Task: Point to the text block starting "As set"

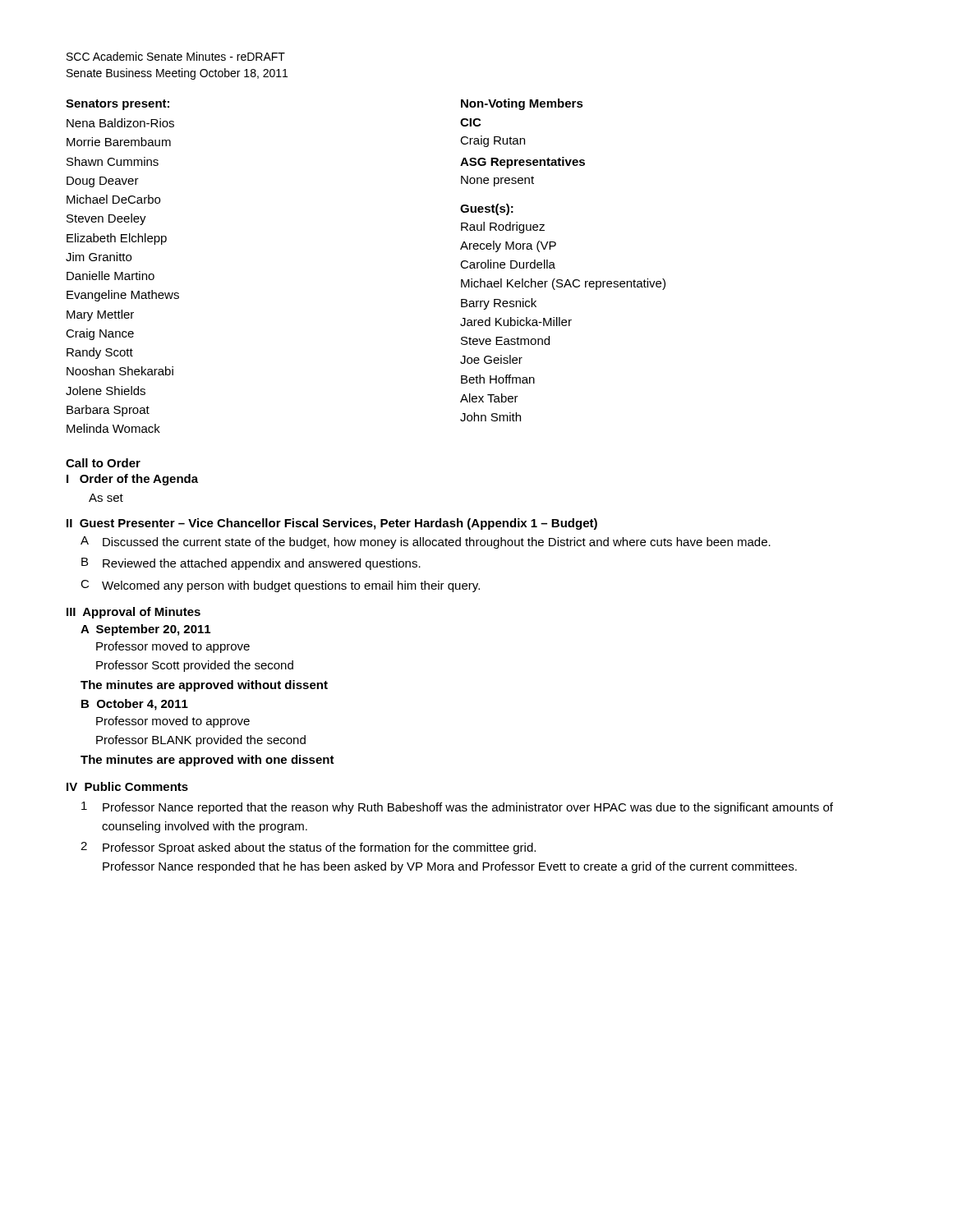Action: (x=106, y=498)
